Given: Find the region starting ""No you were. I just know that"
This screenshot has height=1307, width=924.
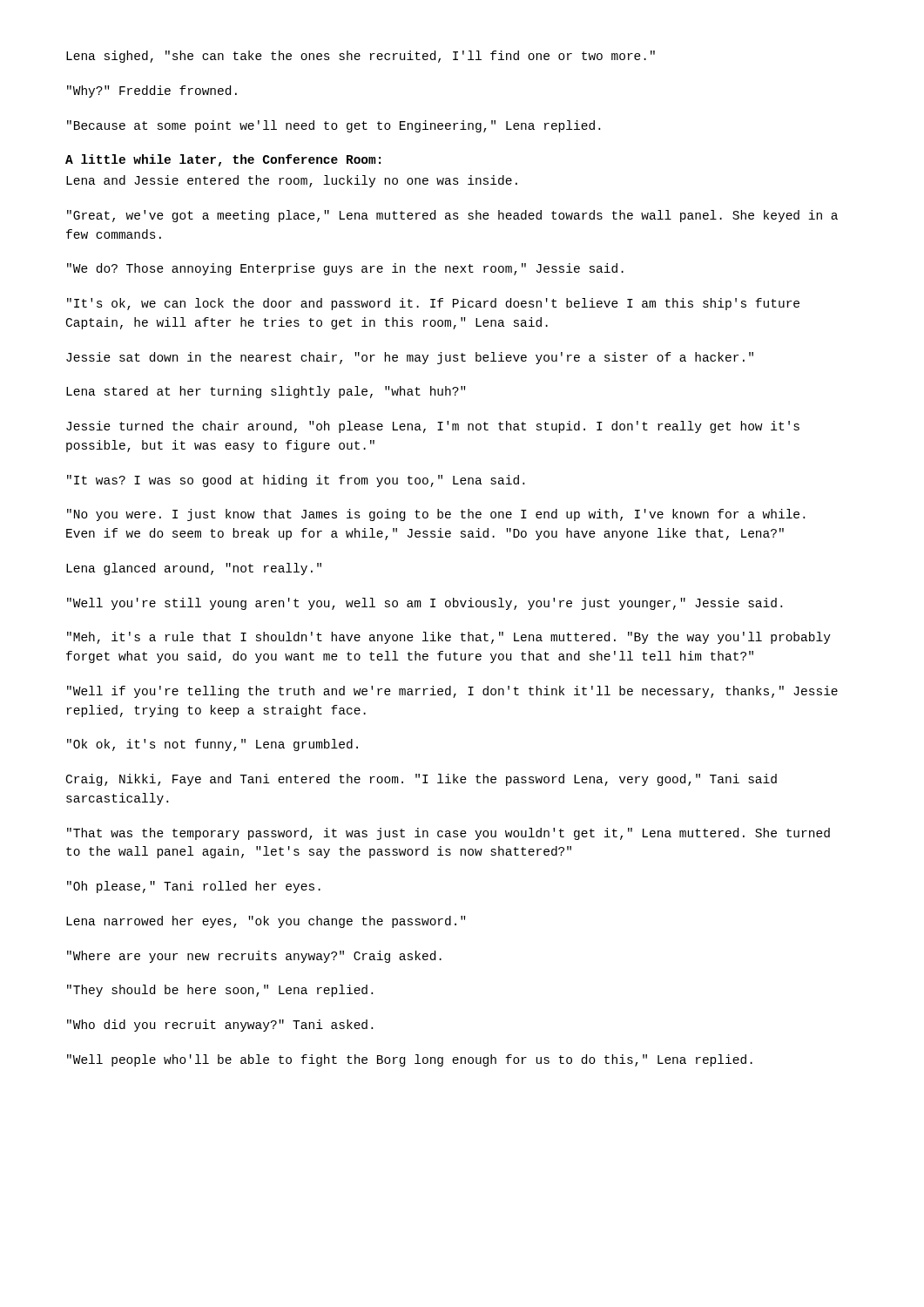Looking at the screenshot, I should tap(437, 525).
